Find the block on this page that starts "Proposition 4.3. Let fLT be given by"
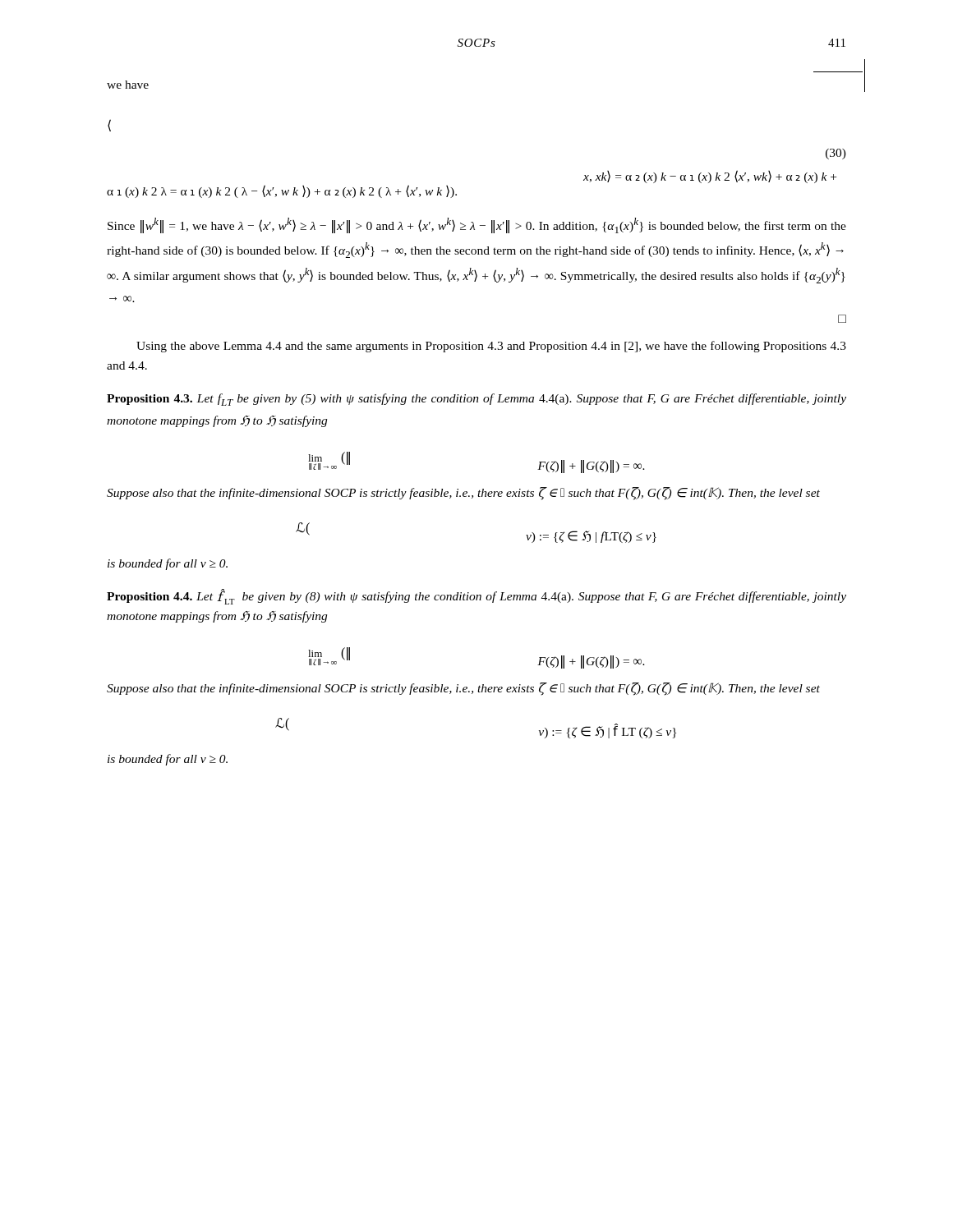Image resolution: width=953 pixels, height=1232 pixels. (x=476, y=409)
